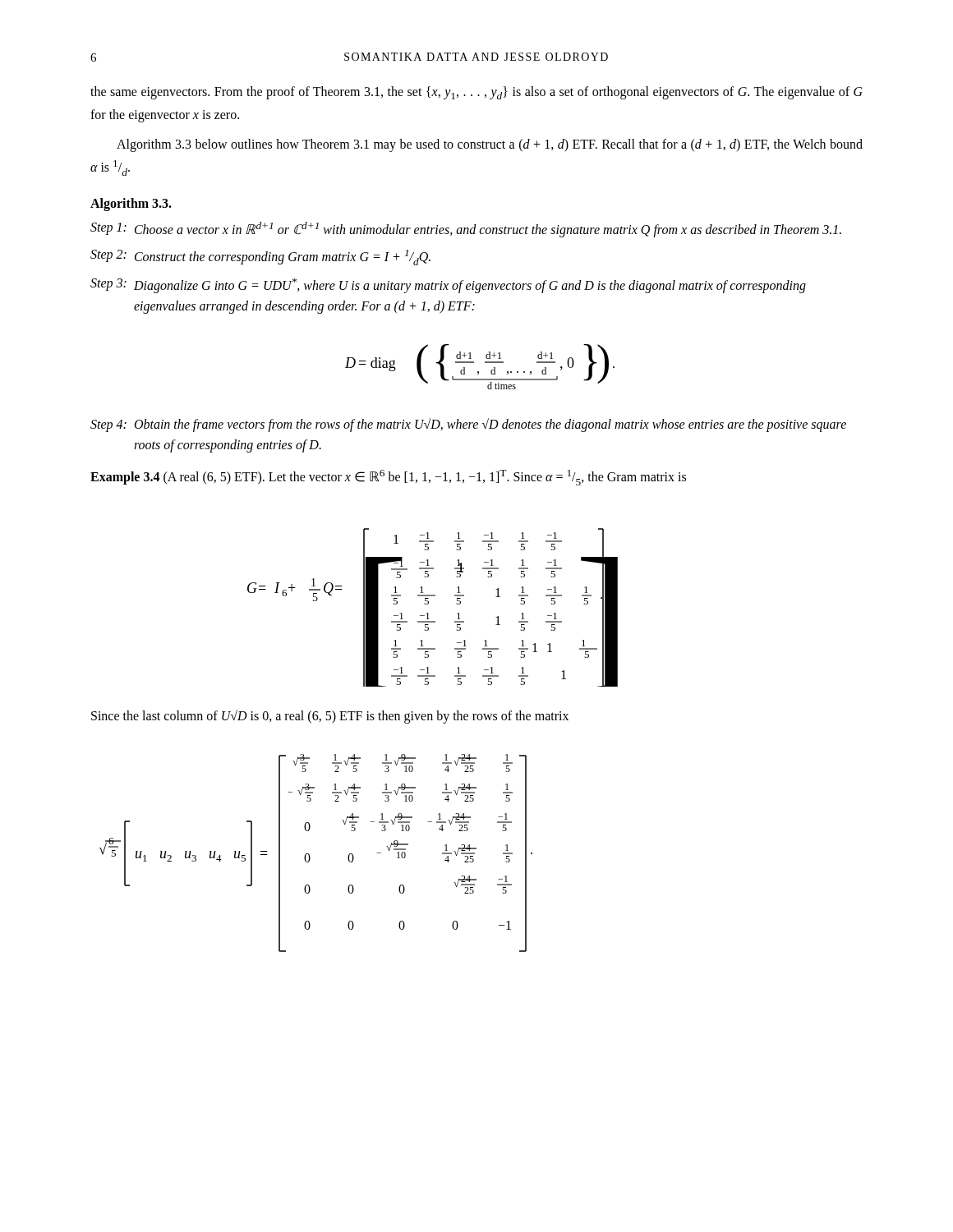The width and height of the screenshot is (953, 1232).
Task: Point to the region starting "D = diag"
Action: click(476, 364)
